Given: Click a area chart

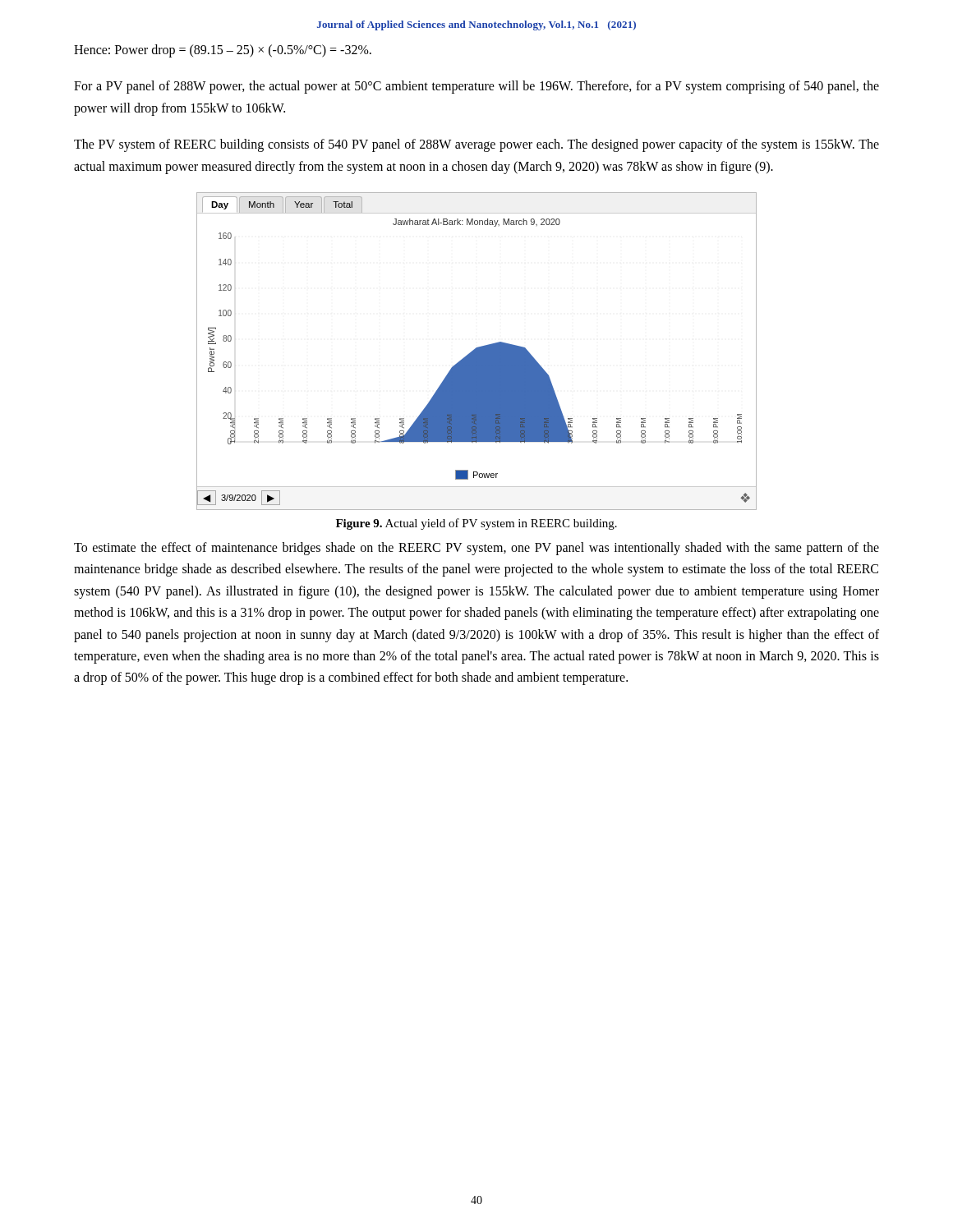Looking at the screenshot, I should click(x=476, y=351).
